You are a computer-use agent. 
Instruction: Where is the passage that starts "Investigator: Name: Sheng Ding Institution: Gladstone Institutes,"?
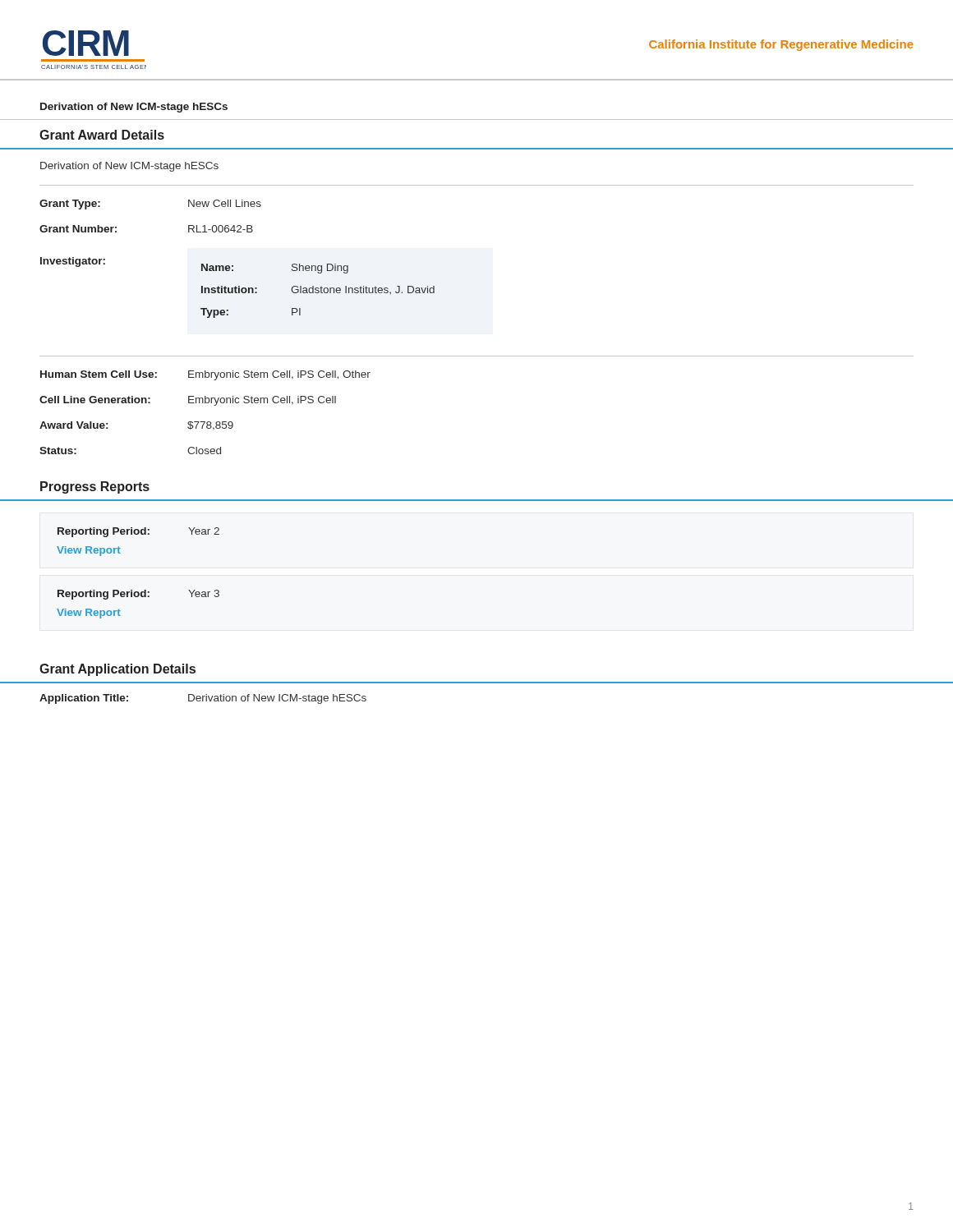(x=266, y=291)
